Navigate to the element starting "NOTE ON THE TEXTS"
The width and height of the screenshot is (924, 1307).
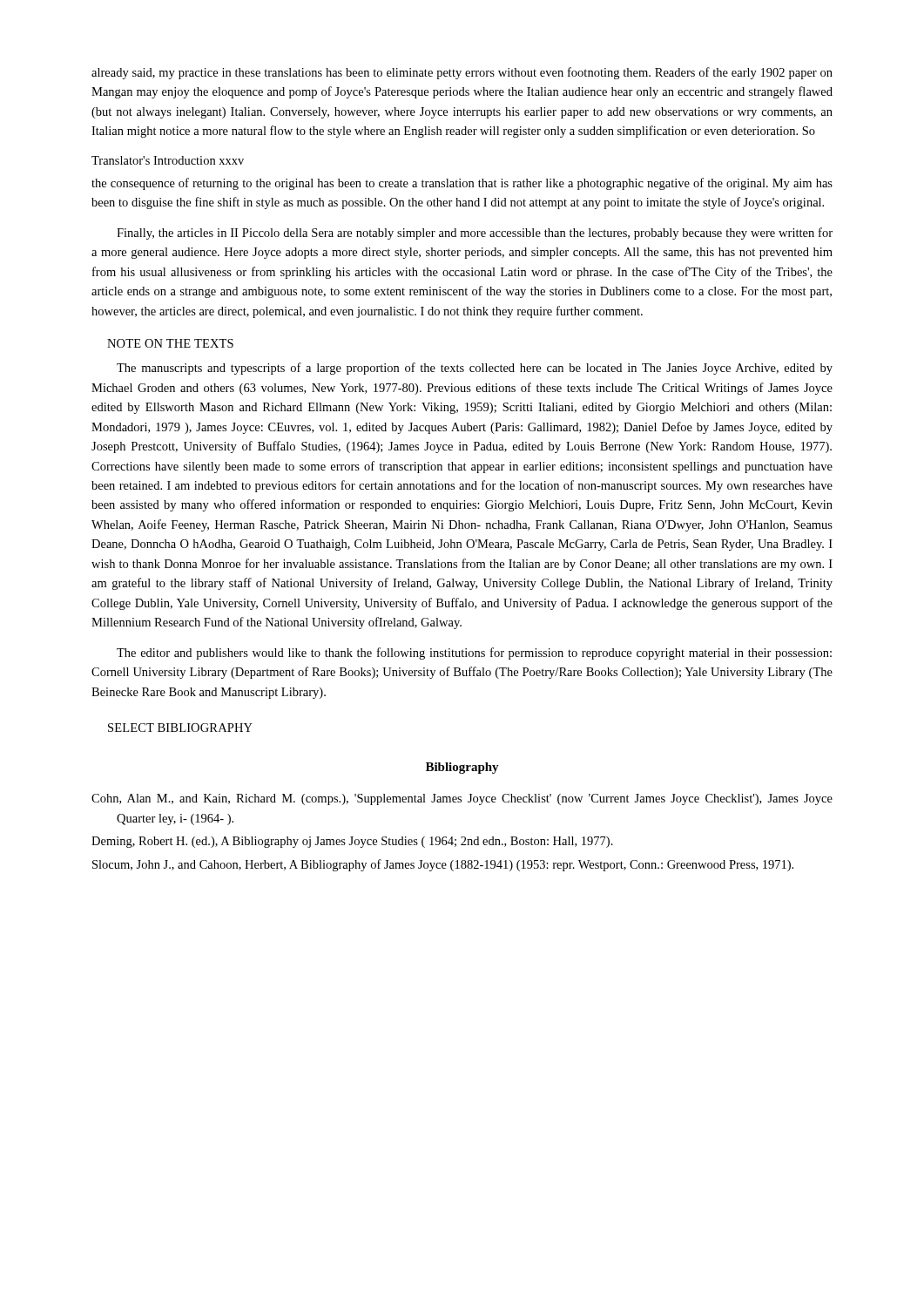coord(171,343)
